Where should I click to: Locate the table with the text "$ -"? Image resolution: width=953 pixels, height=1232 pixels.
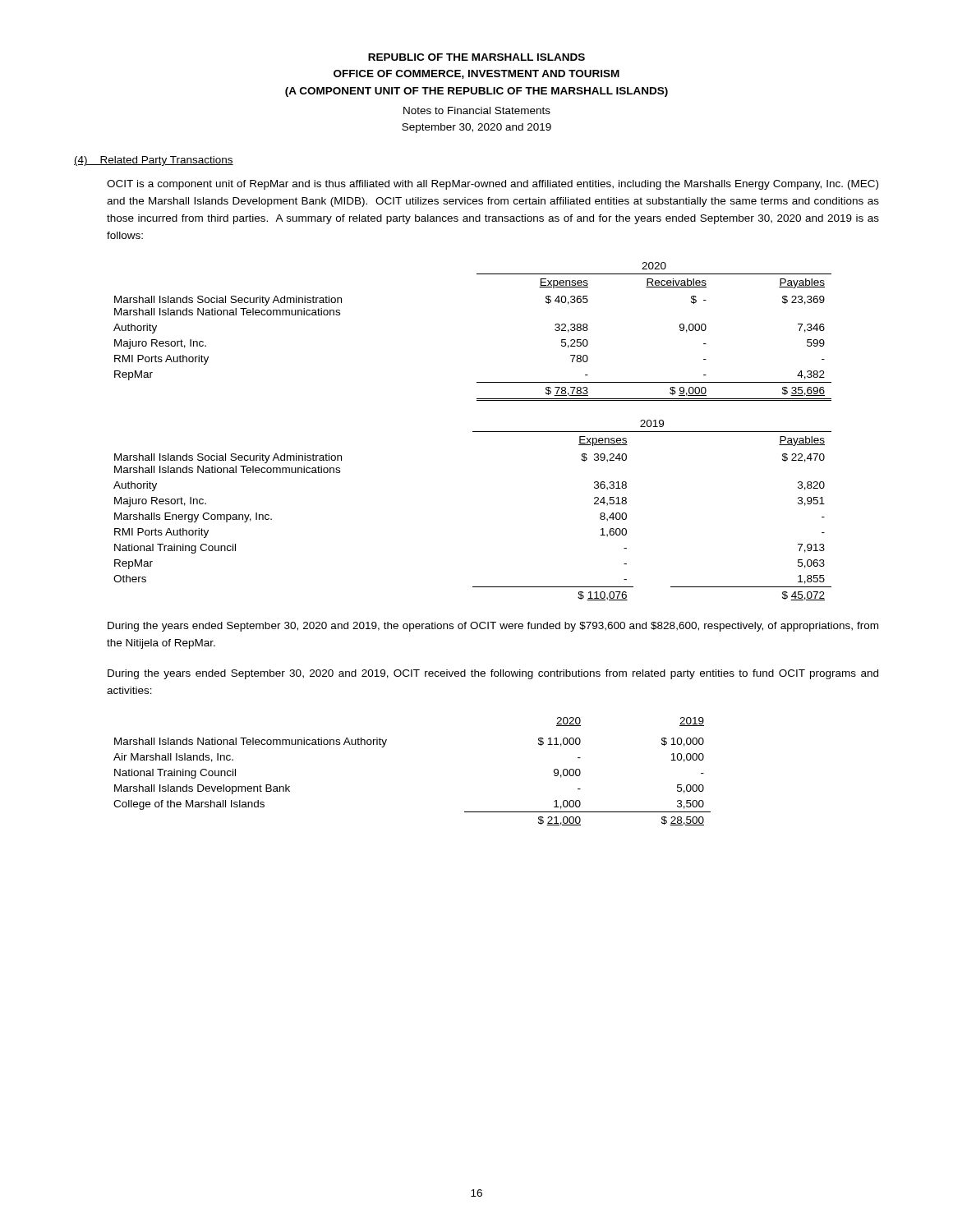[x=469, y=329]
